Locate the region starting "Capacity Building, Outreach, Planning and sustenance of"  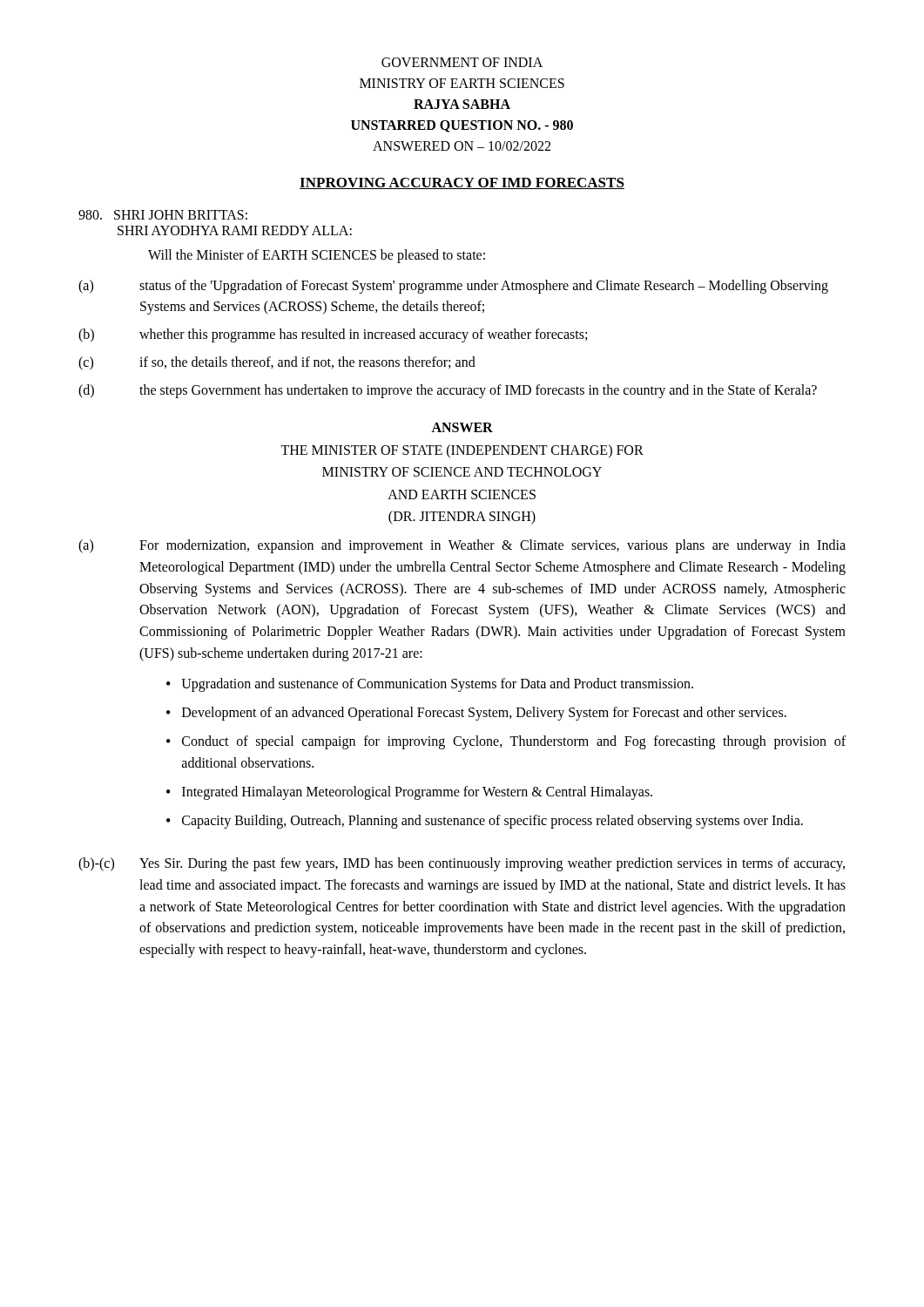[x=492, y=820]
